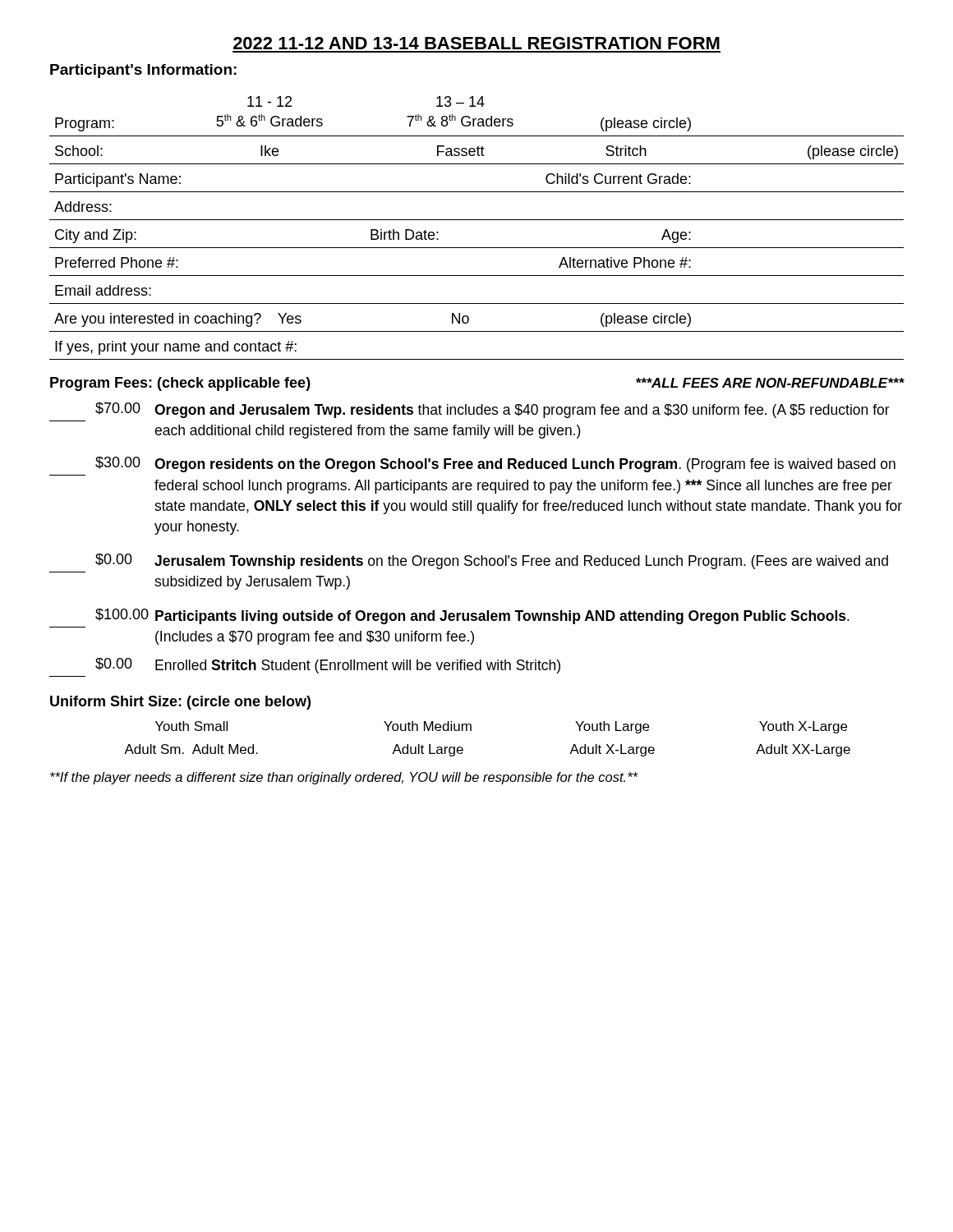Click the section header that begins "Uniform Shirt Size: (circle one"
The width and height of the screenshot is (953, 1232).
pos(180,702)
